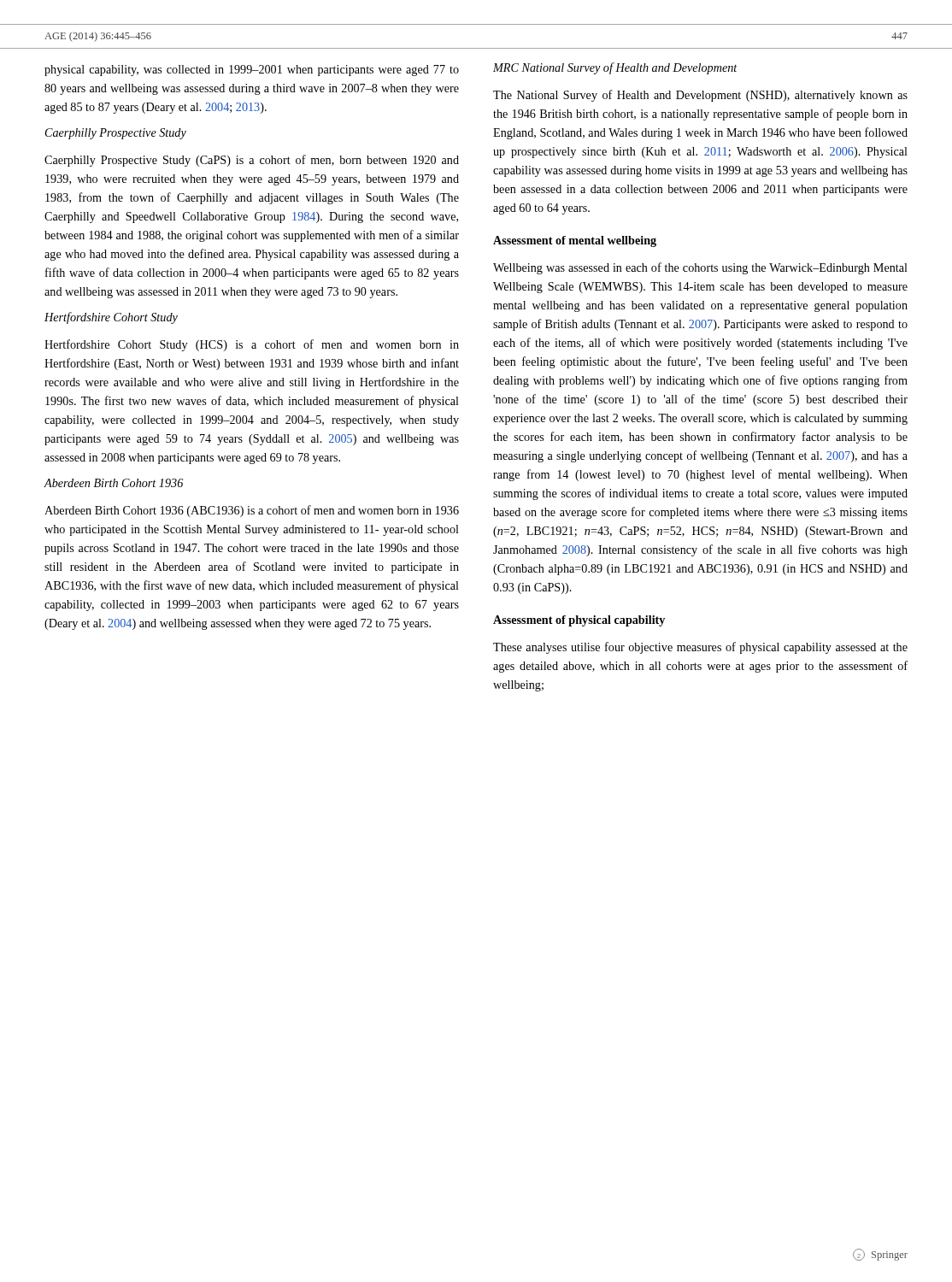
Task: Select the text block containing "The National Survey of"
Action: click(700, 151)
